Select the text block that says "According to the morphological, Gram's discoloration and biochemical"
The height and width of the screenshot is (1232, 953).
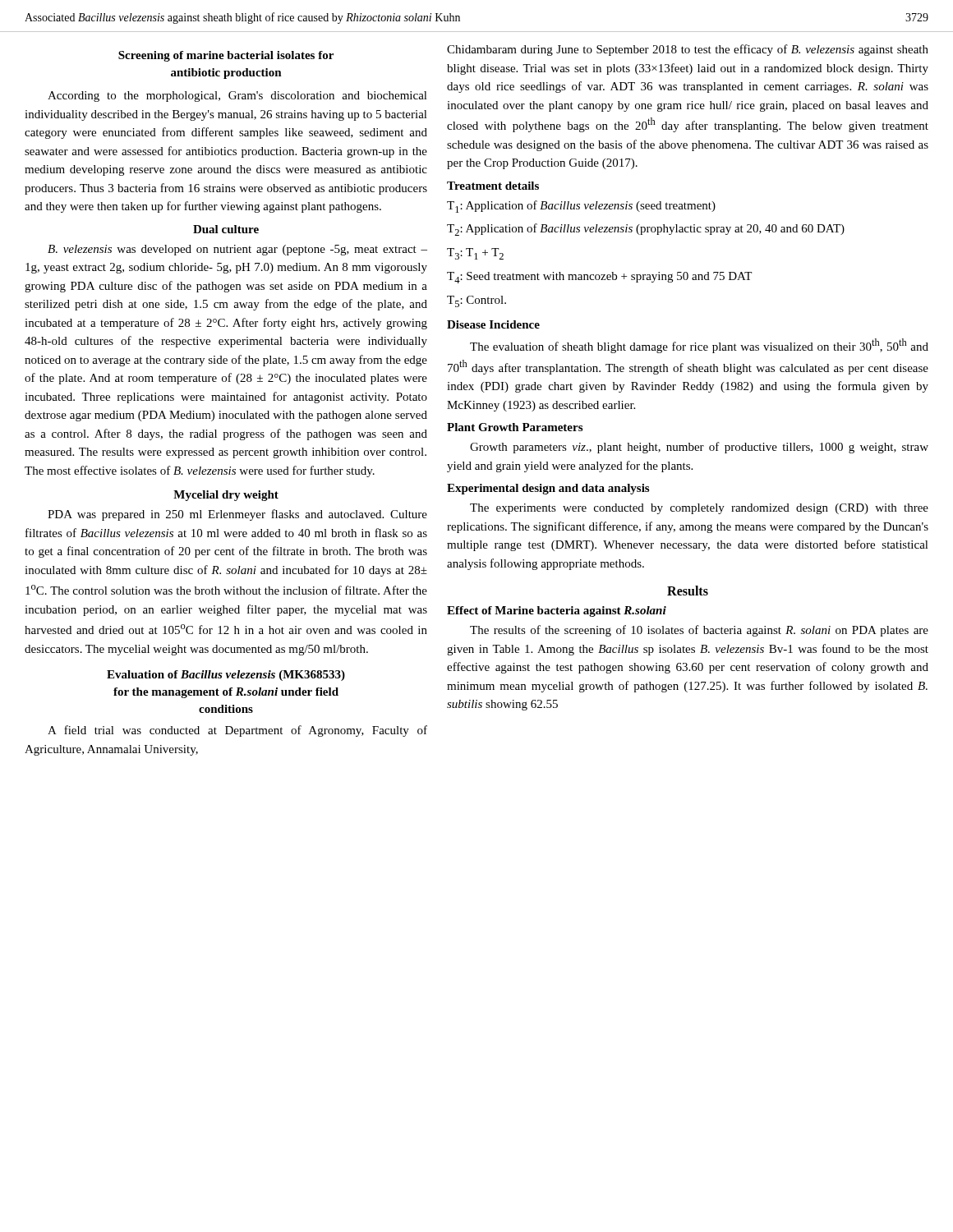point(226,151)
